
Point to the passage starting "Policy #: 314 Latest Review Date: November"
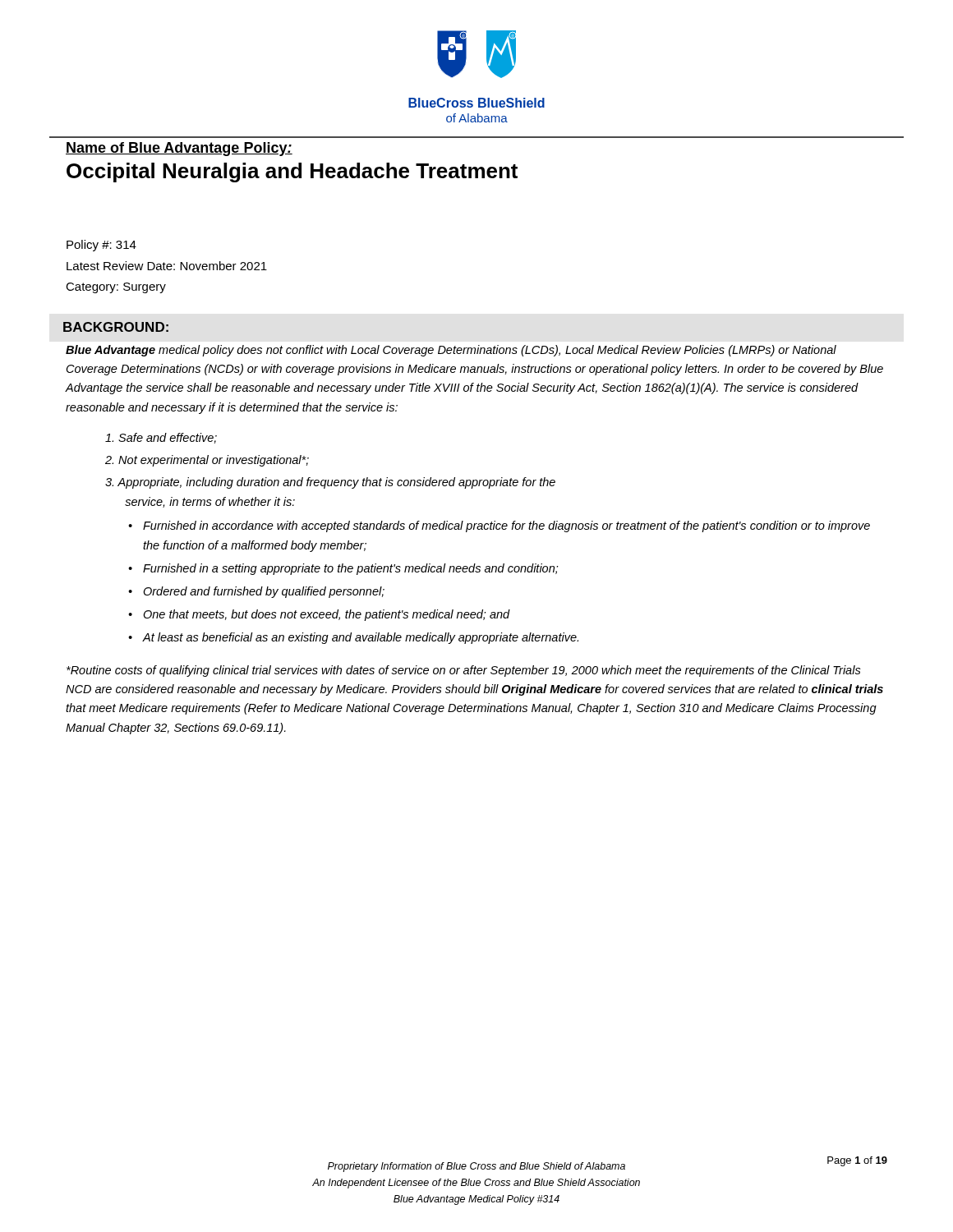(166, 265)
